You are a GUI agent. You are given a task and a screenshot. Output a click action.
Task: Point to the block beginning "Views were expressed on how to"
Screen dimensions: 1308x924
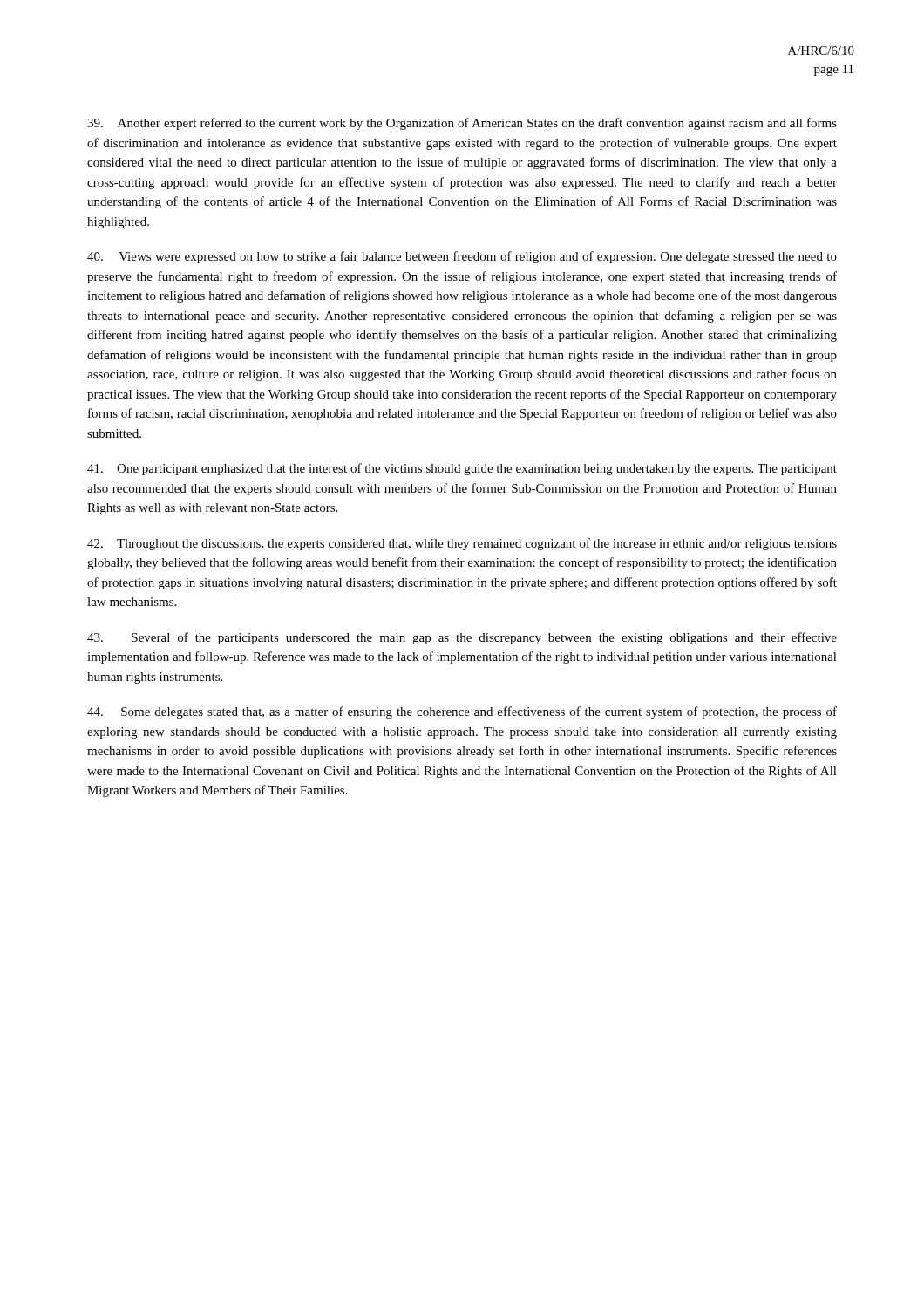462,345
